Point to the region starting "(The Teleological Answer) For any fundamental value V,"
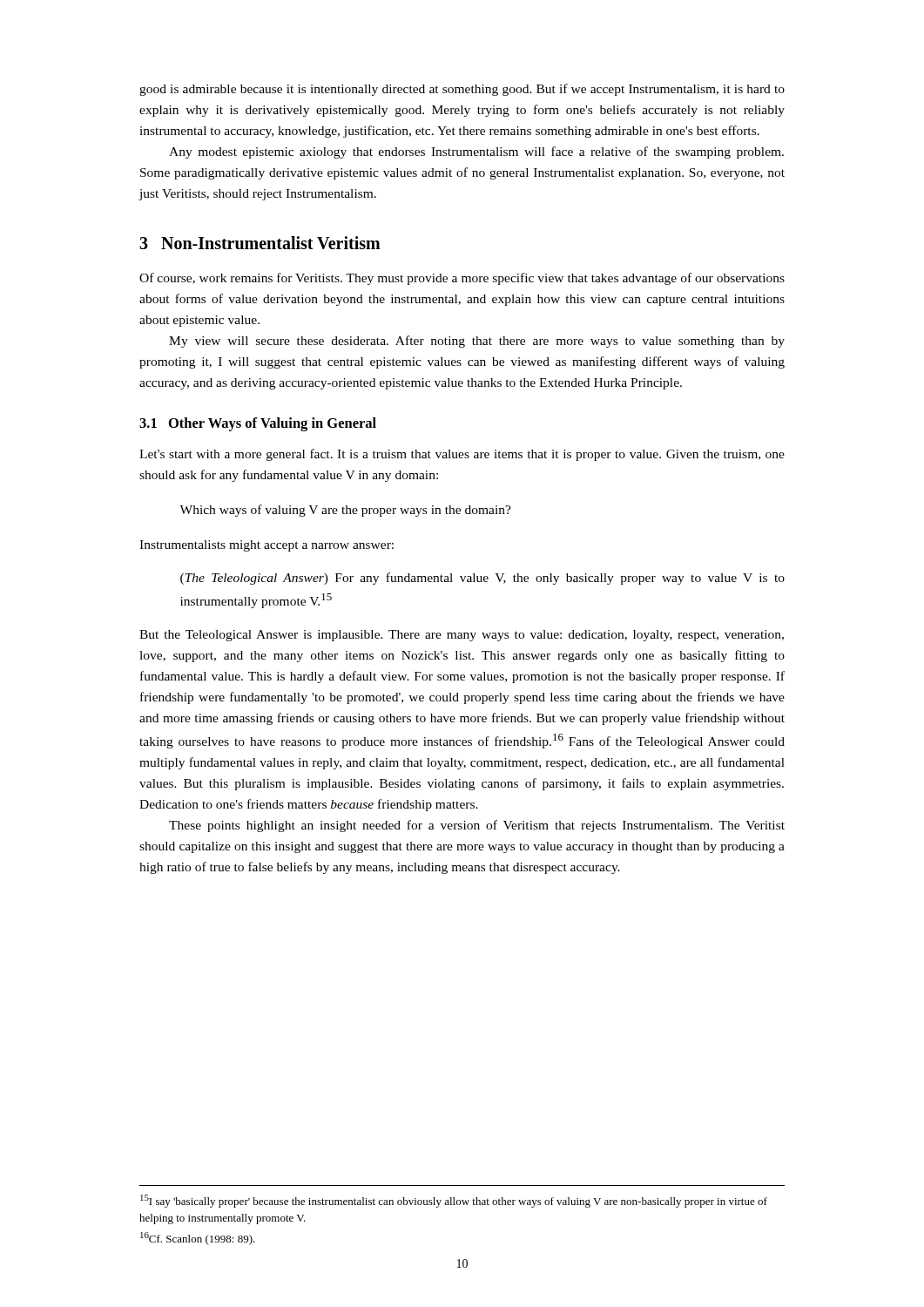The height and width of the screenshot is (1307, 924). [482, 589]
